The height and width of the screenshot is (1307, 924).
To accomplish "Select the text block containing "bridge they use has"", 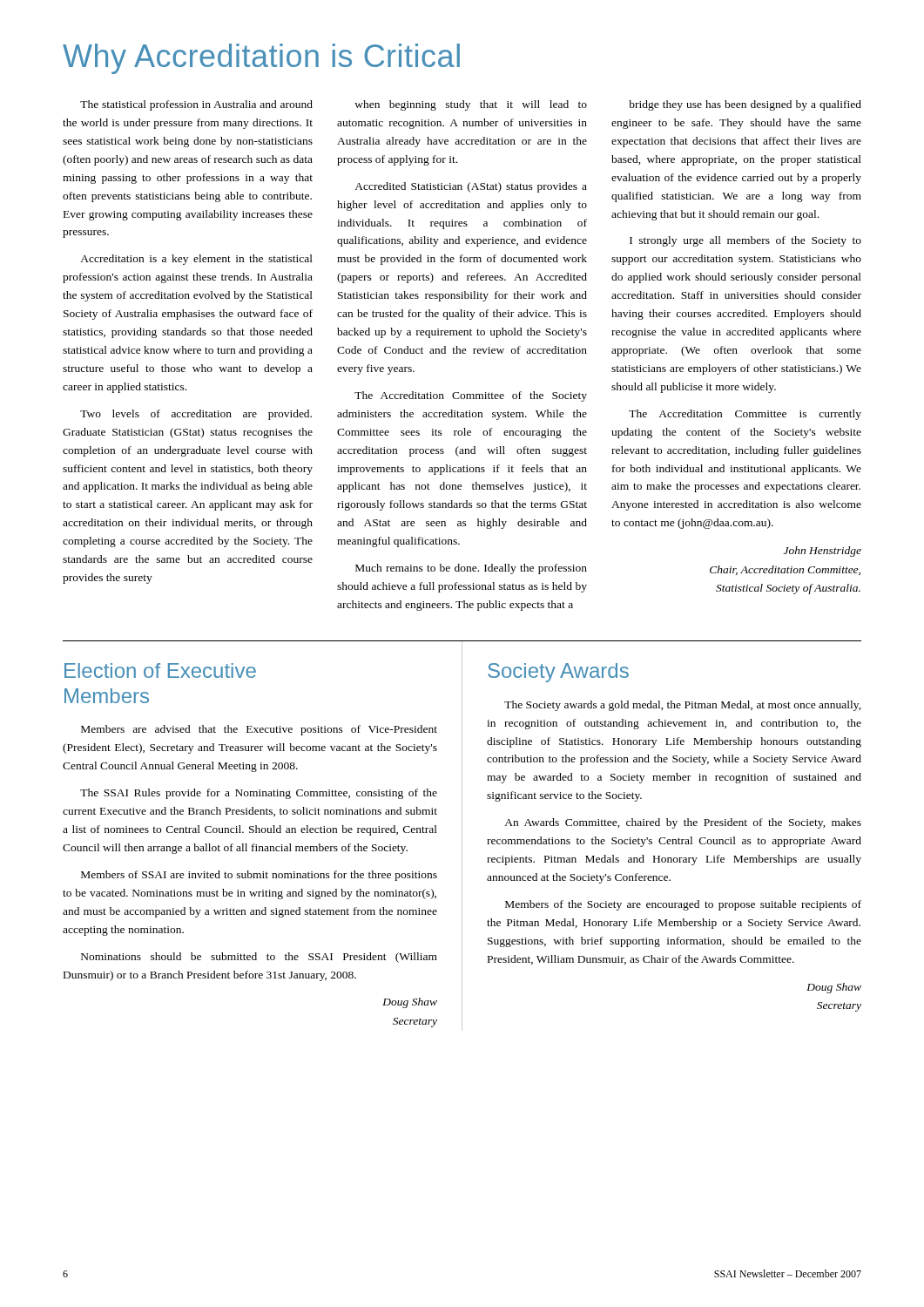I will point(736,347).
